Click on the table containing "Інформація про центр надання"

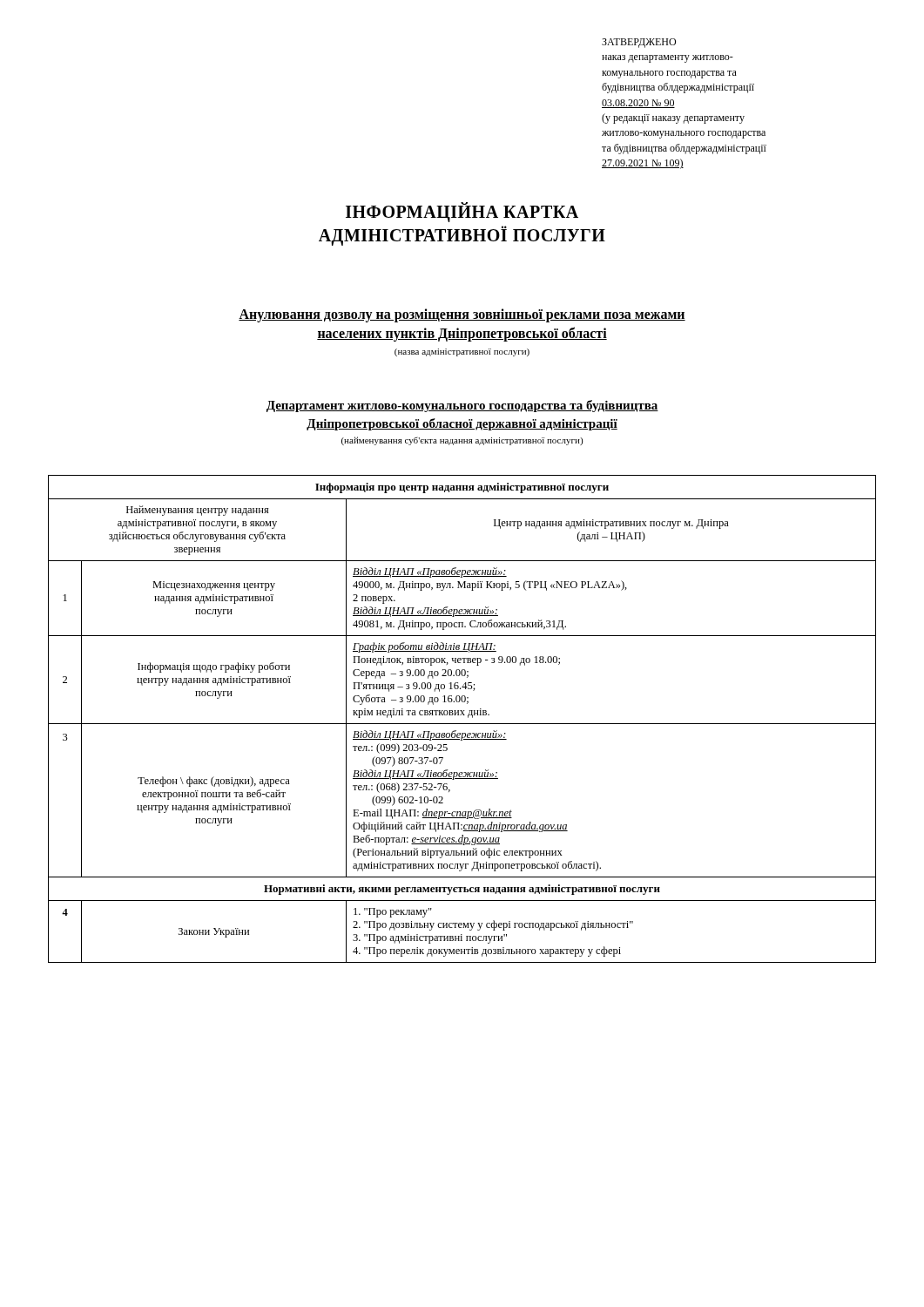(x=462, y=719)
